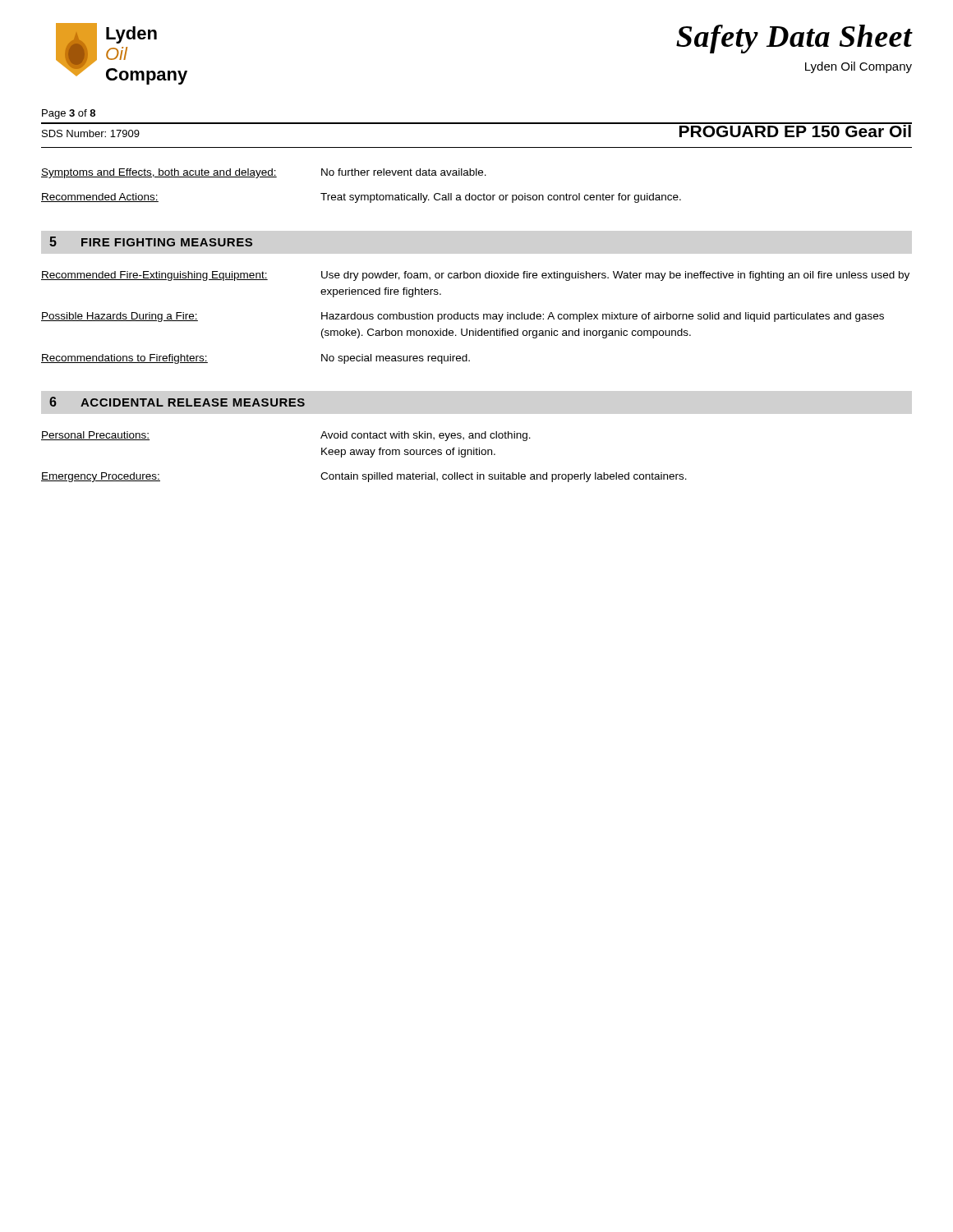Click on the text block that says "Hazardous combustion products may include: A complex"
The width and height of the screenshot is (953, 1232).
coord(602,324)
